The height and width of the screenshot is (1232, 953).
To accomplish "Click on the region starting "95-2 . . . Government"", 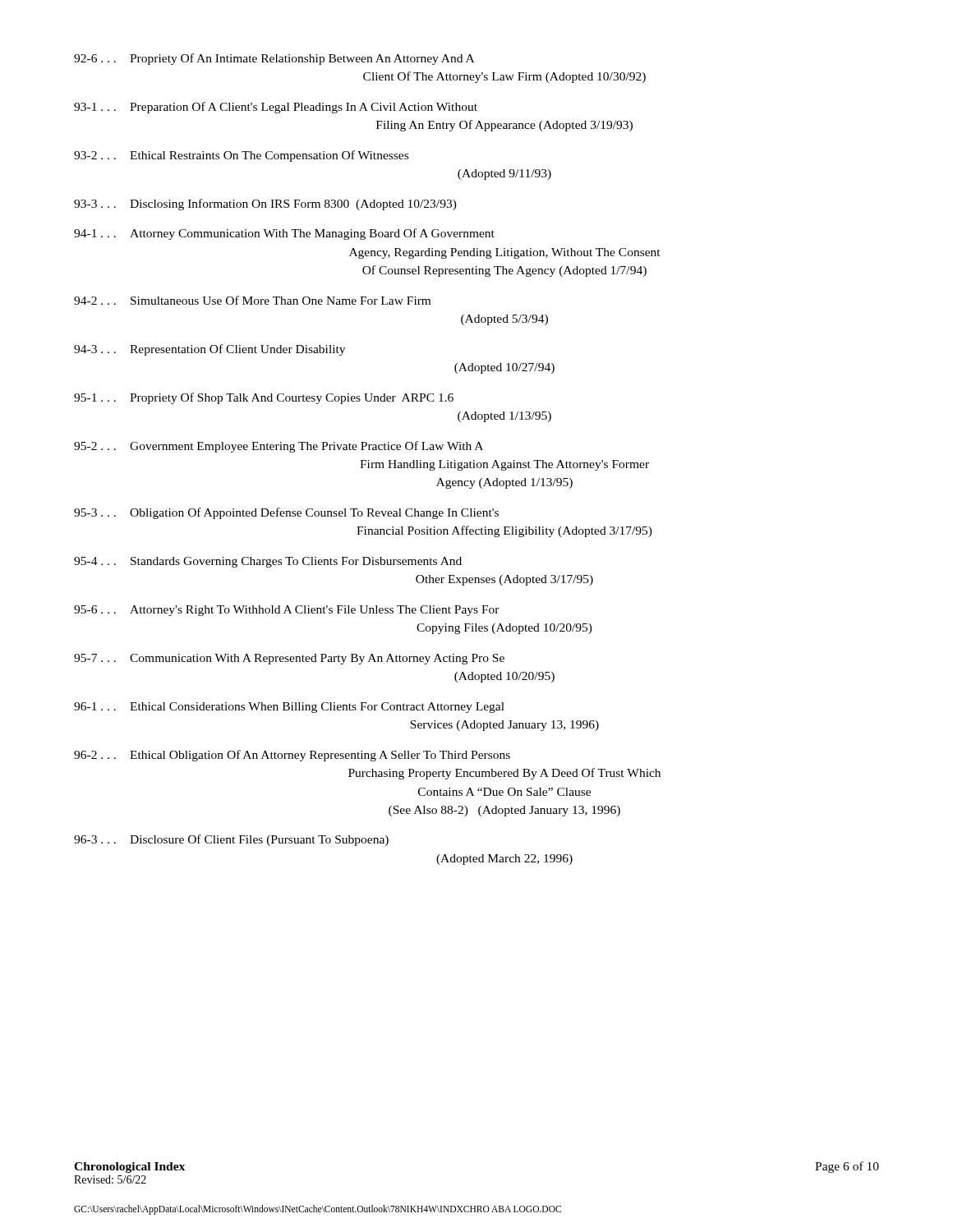I will (476, 464).
